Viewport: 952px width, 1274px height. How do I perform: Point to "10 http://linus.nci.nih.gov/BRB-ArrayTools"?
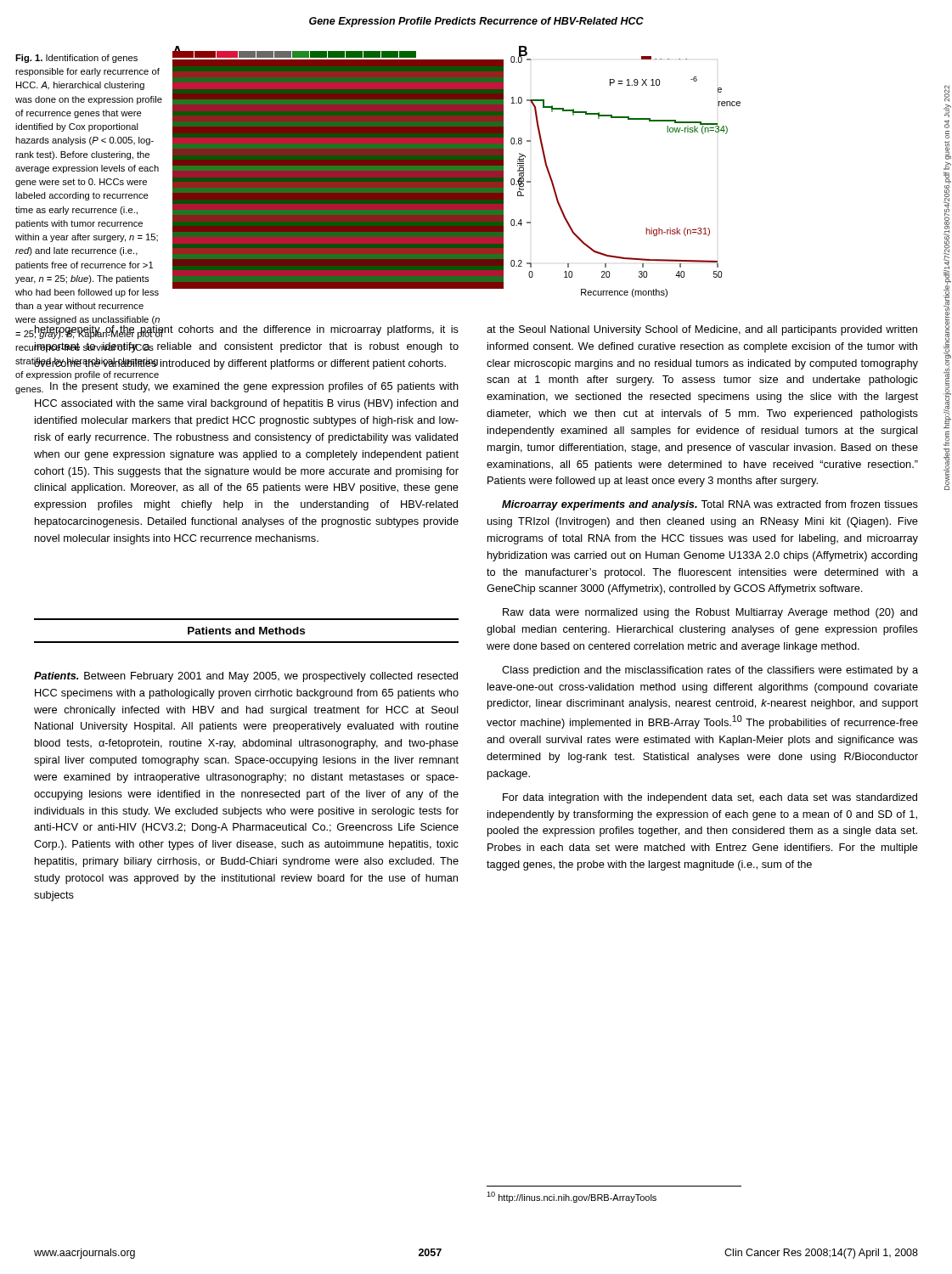click(x=572, y=1196)
